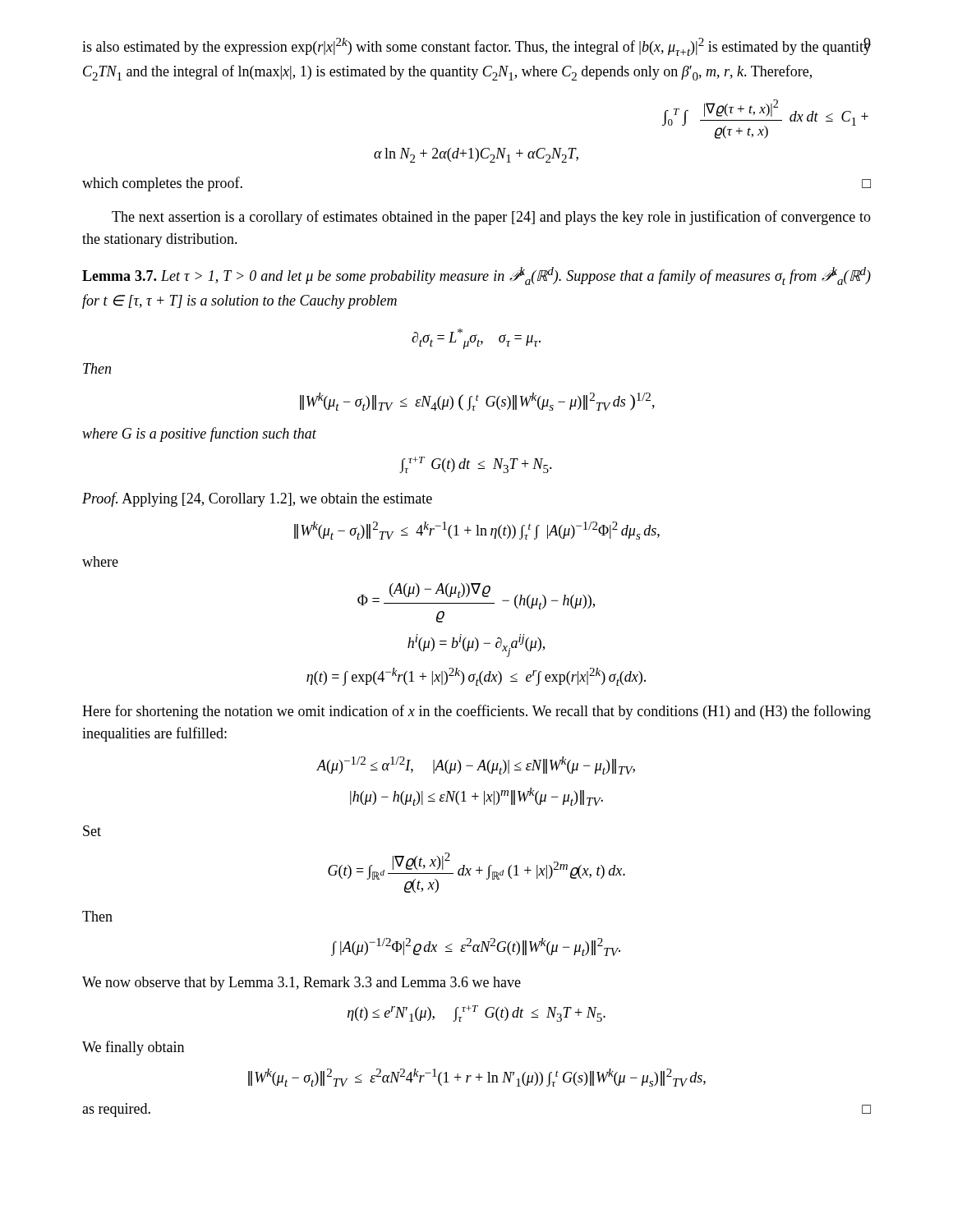The width and height of the screenshot is (953, 1232).
Task: Locate the text "We finally obtain"
Action: pos(133,1048)
